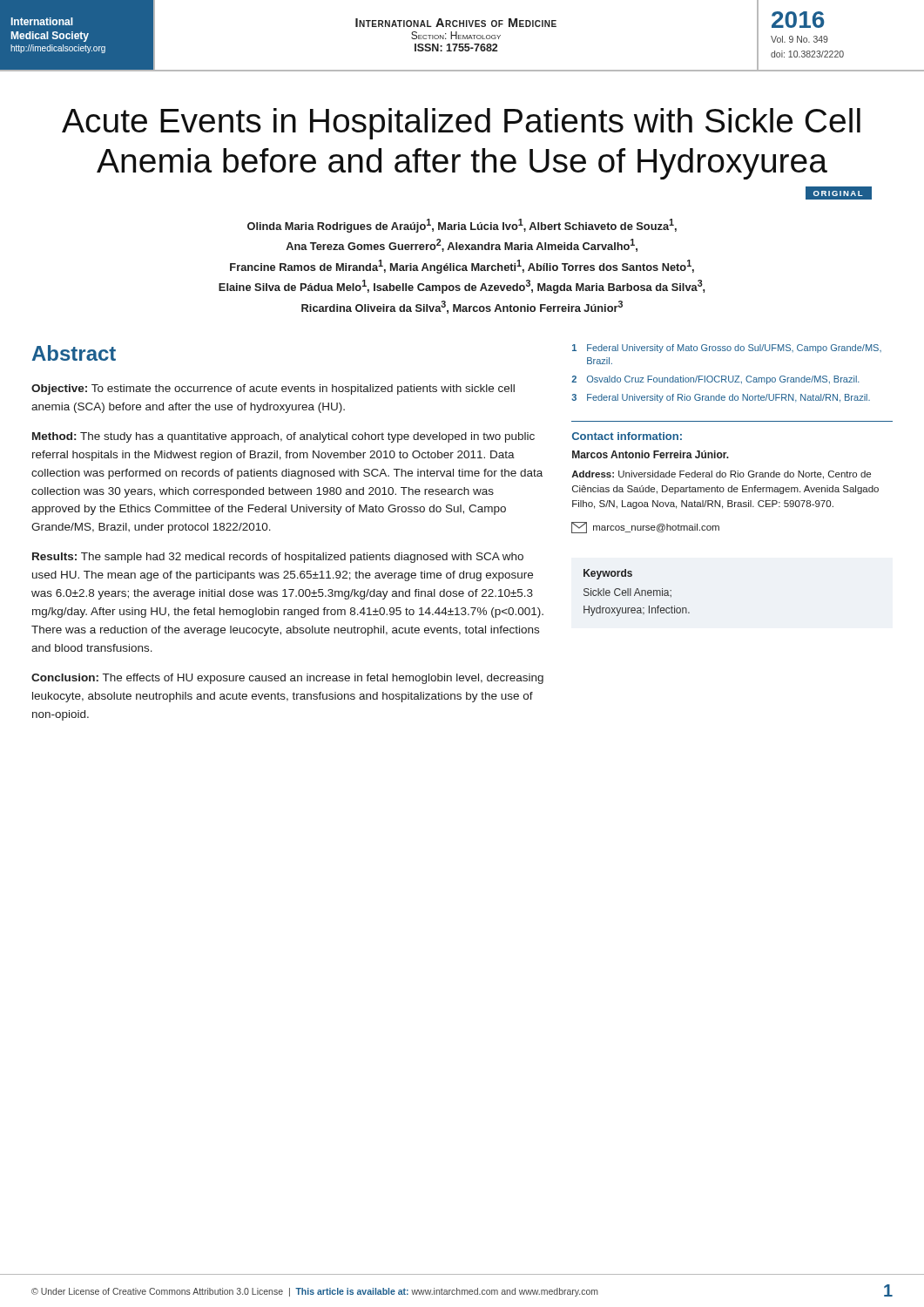Click on the text block starting "Contact information:"
The width and height of the screenshot is (924, 1307).
[627, 436]
